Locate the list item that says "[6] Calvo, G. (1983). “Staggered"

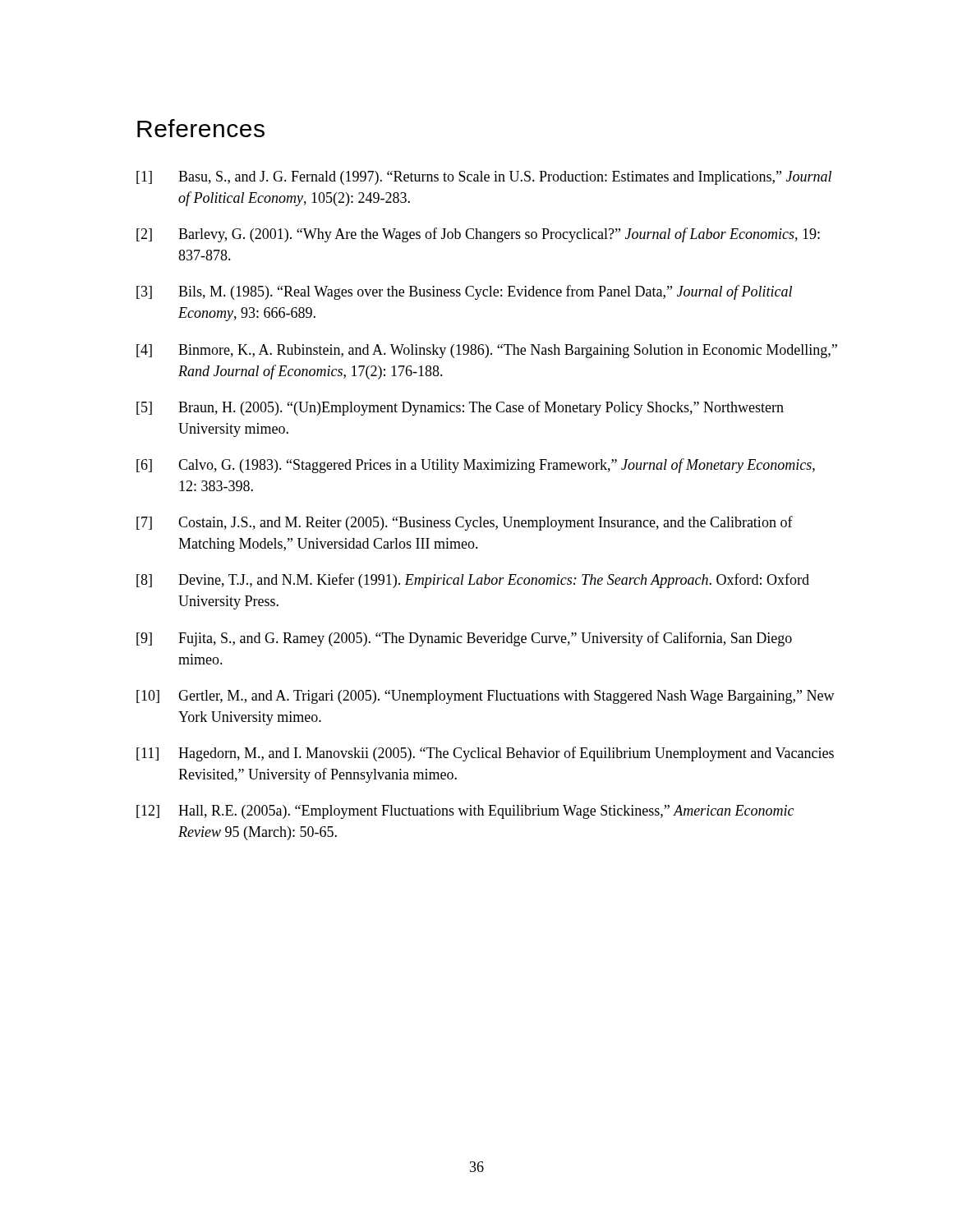pos(487,476)
